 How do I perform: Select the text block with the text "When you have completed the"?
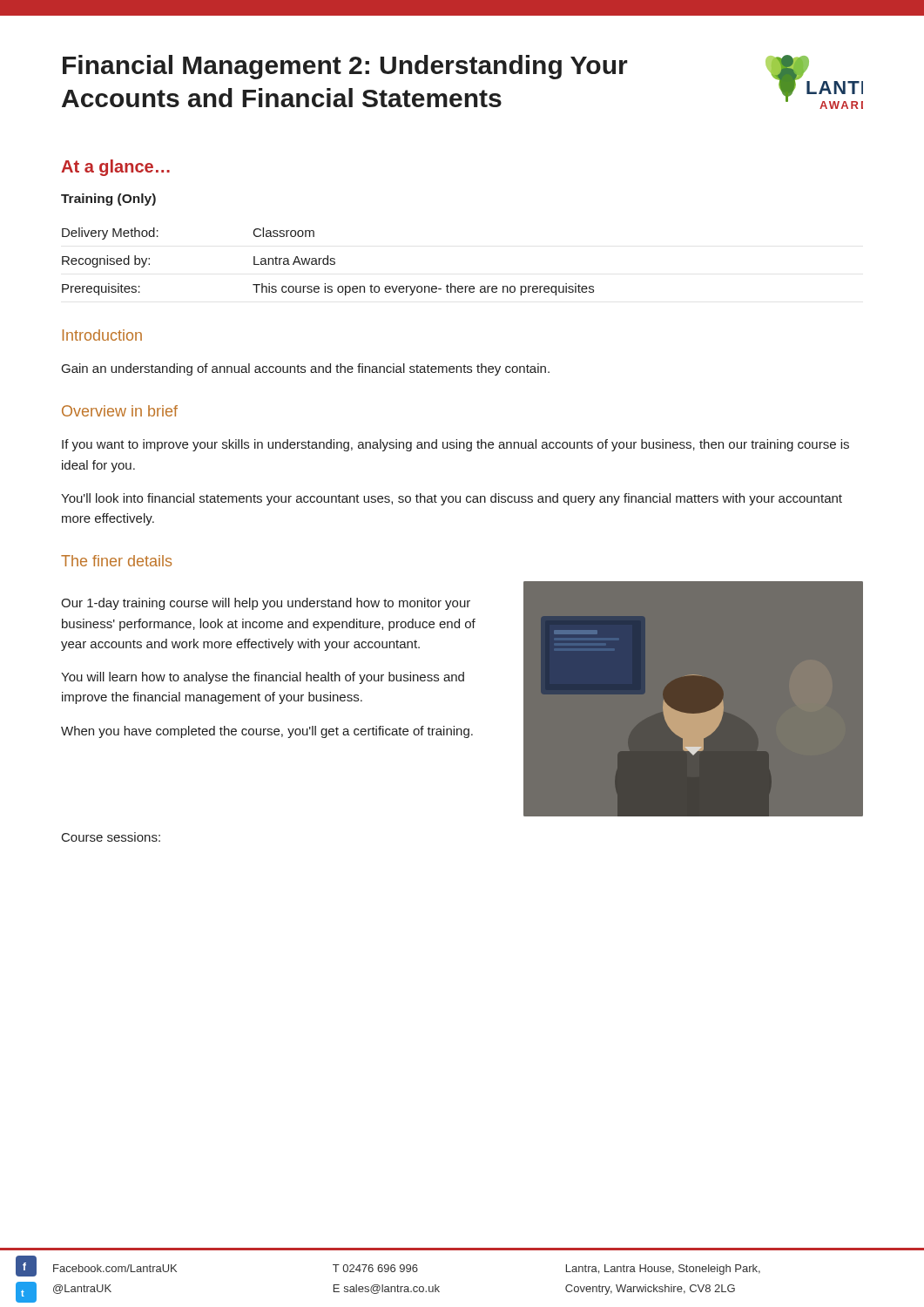pyautogui.click(x=278, y=730)
